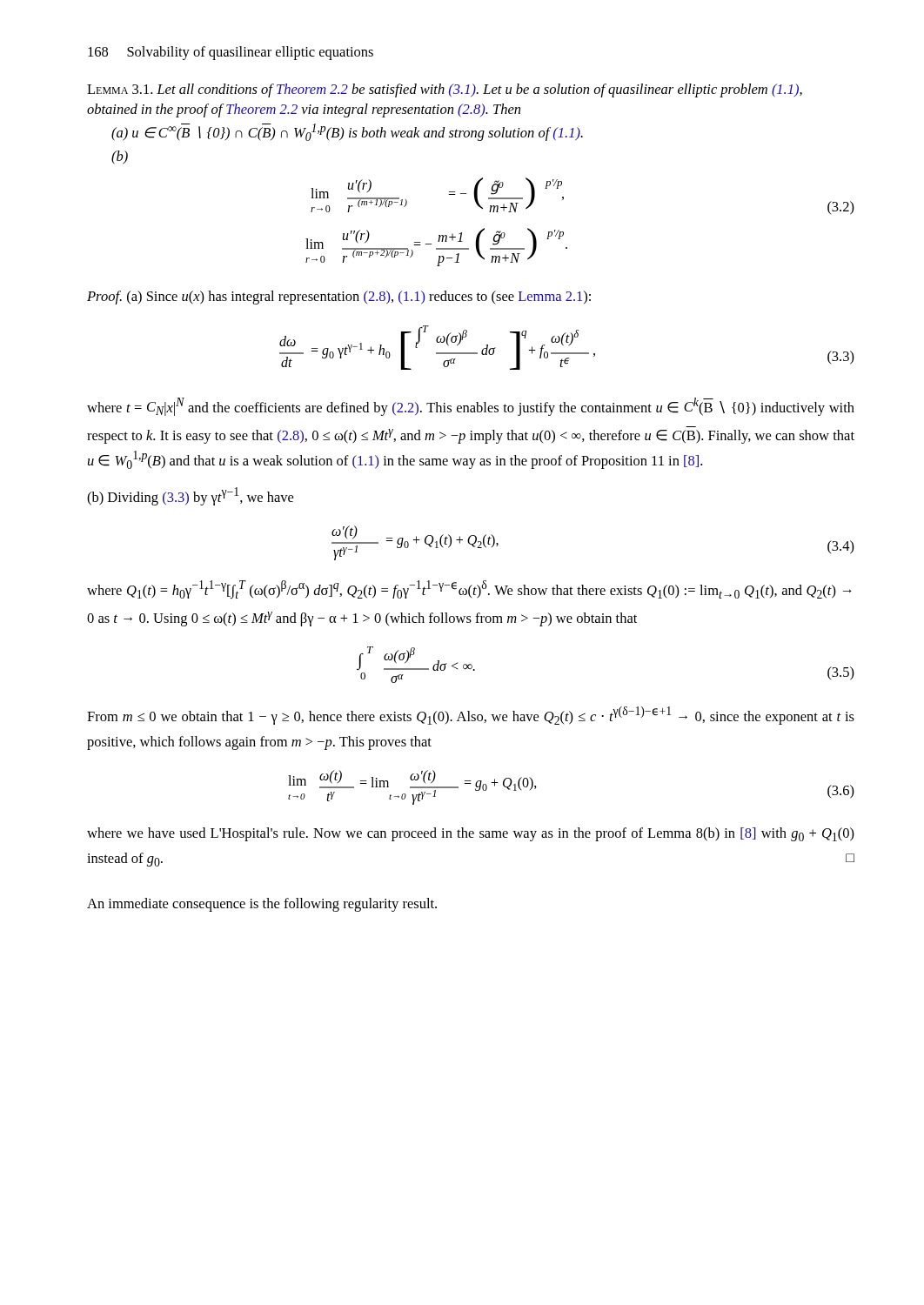Point to the formula beginning "lim r→0 u′(r) r (m+1)/(p−1) = −"

point(471,222)
